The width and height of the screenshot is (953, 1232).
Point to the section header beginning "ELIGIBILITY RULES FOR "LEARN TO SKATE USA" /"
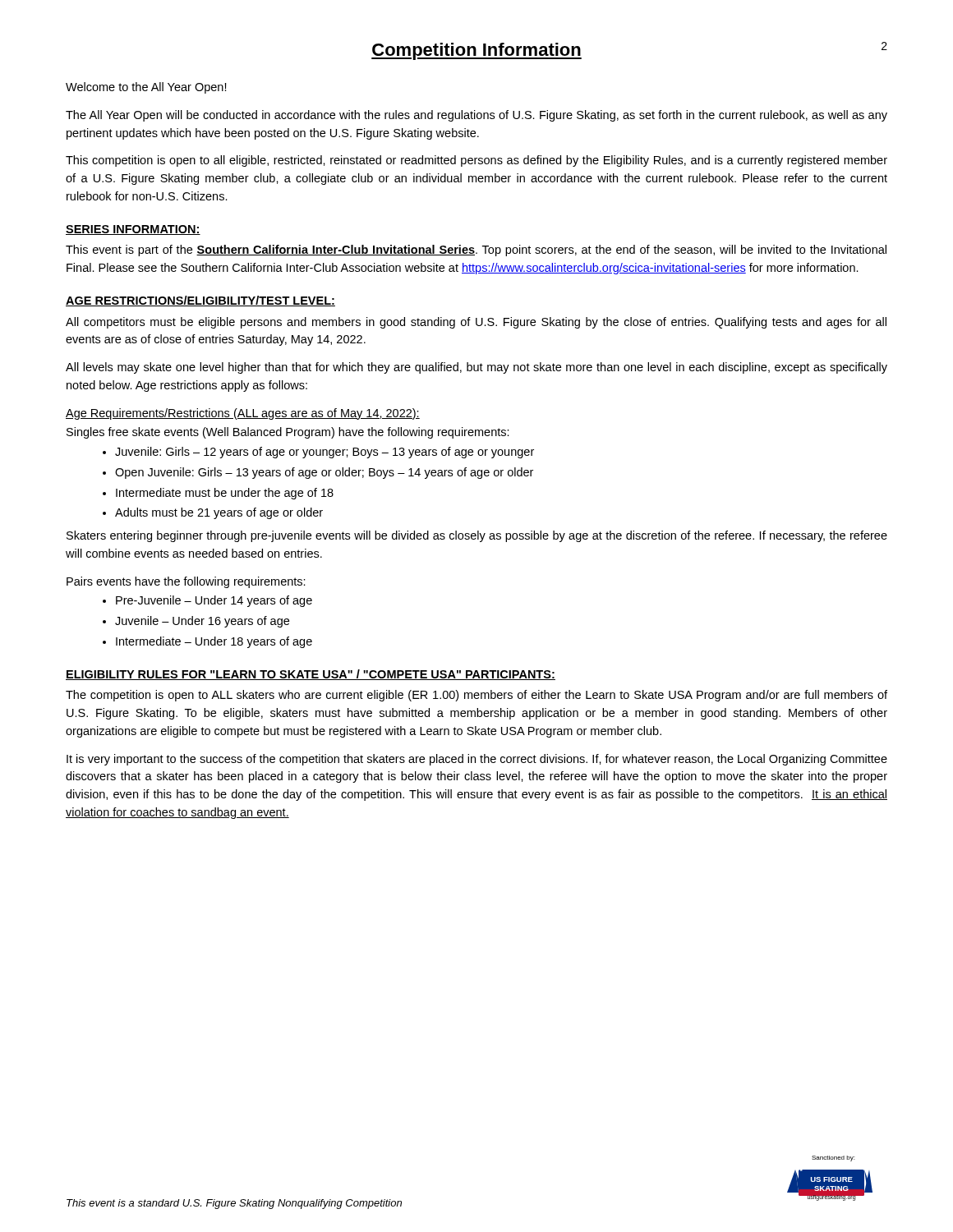click(x=476, y=675)
